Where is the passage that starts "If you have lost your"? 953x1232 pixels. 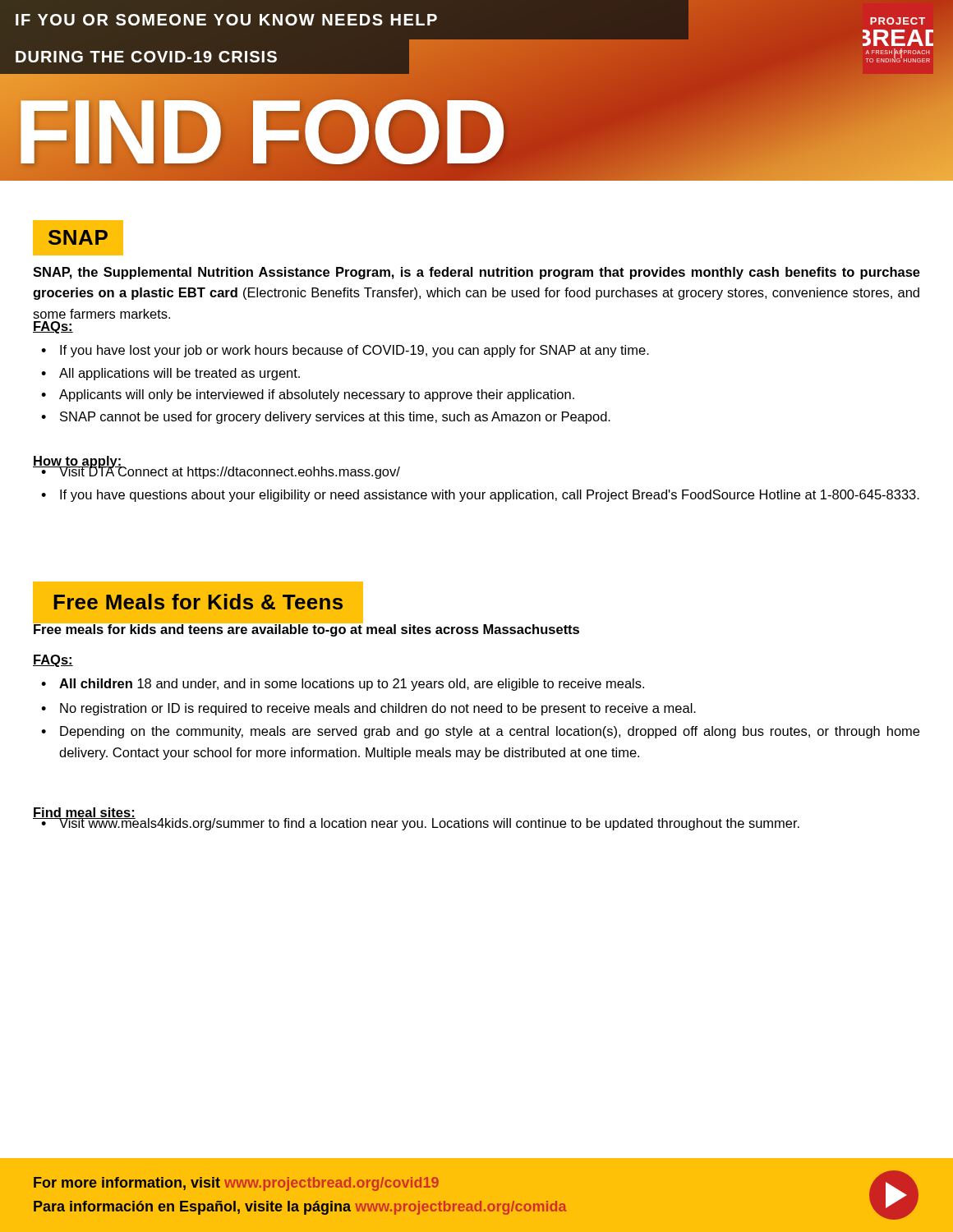[x=481, y=351]
